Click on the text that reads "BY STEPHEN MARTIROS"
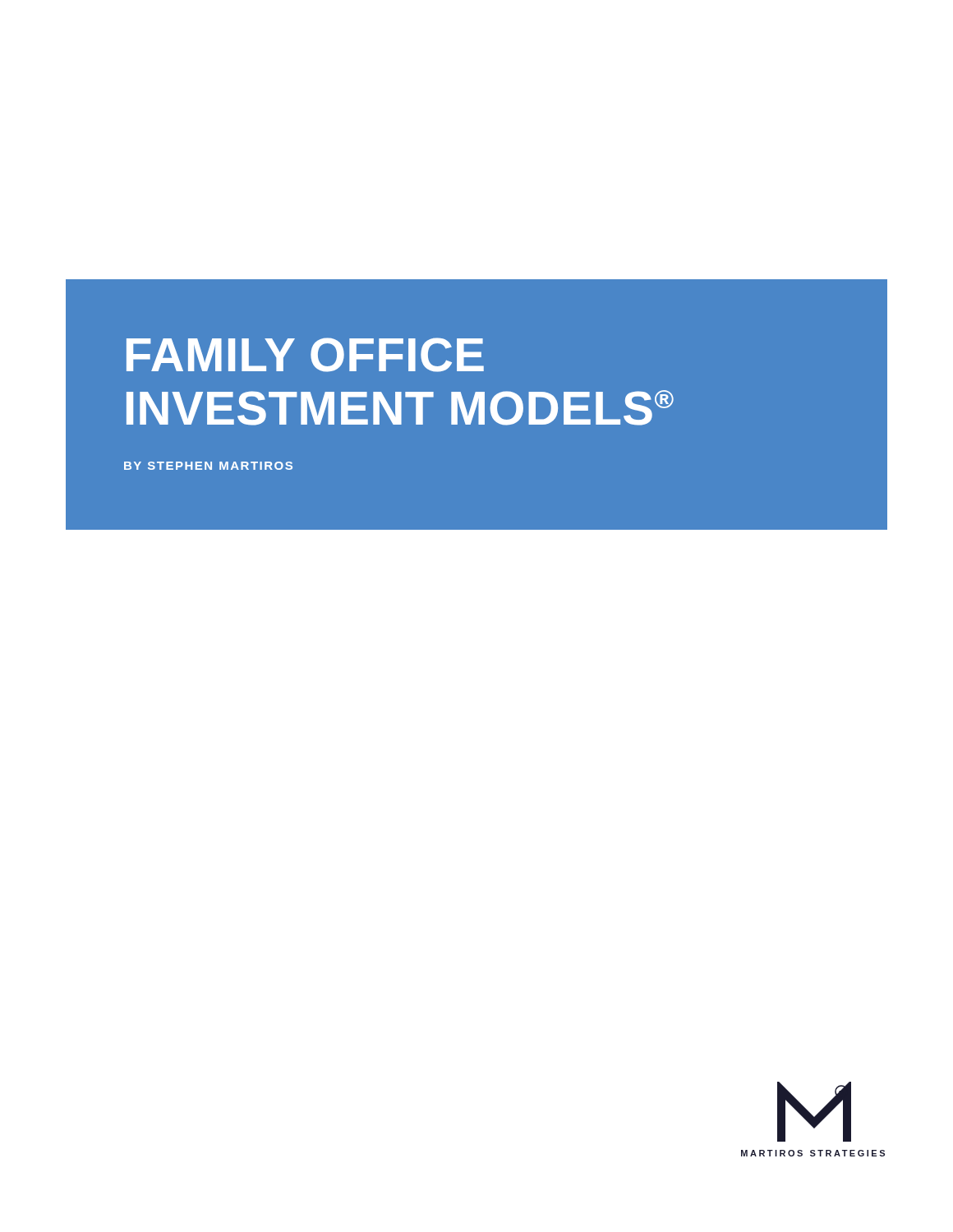 click(209, 465)
